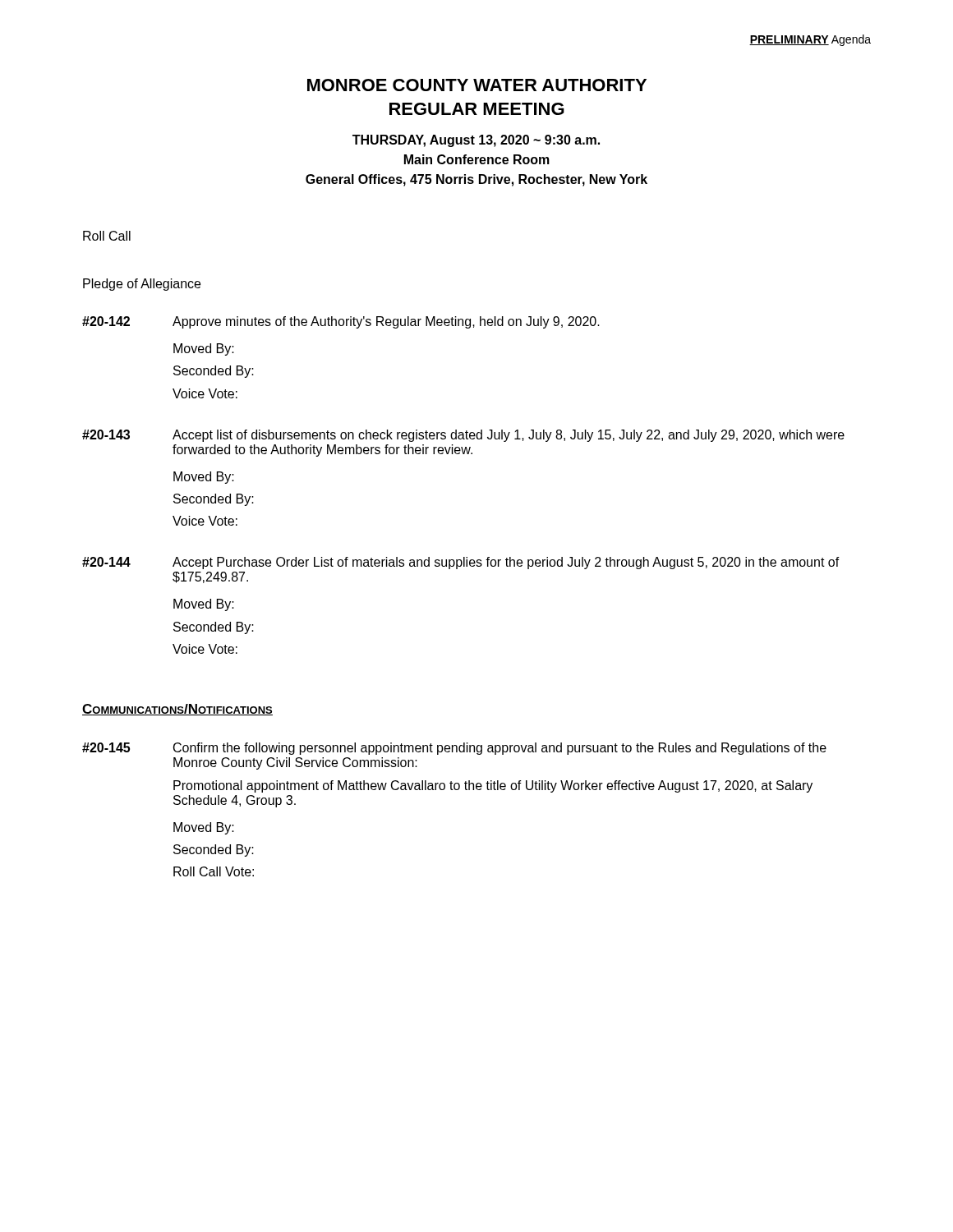The width and height of the screenshot is (953, 1232).
Task: Find the text that says "Pledge of Allegiance"
Action: pos(142,284)
